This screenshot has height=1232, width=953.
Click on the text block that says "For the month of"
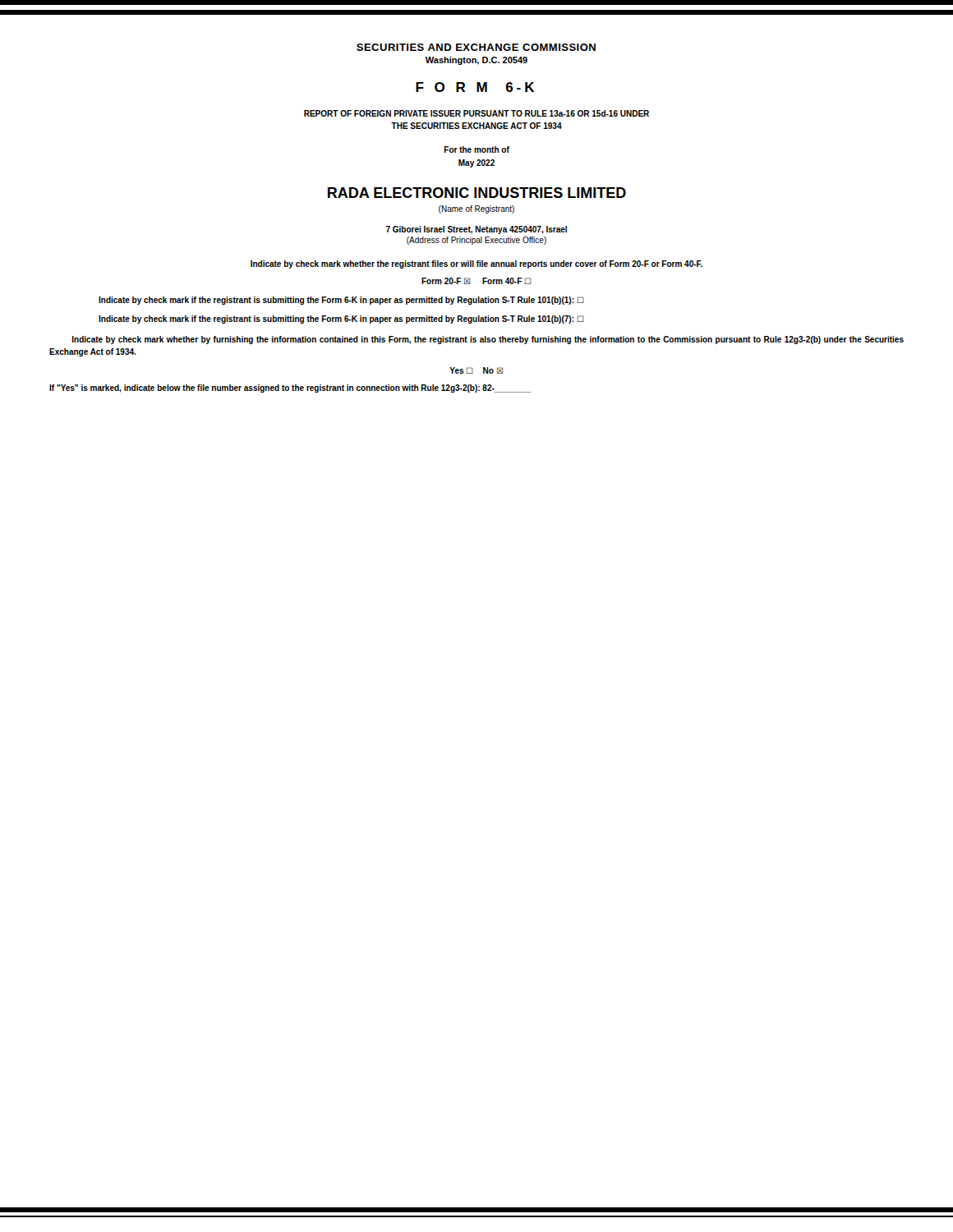click(476, 156)
